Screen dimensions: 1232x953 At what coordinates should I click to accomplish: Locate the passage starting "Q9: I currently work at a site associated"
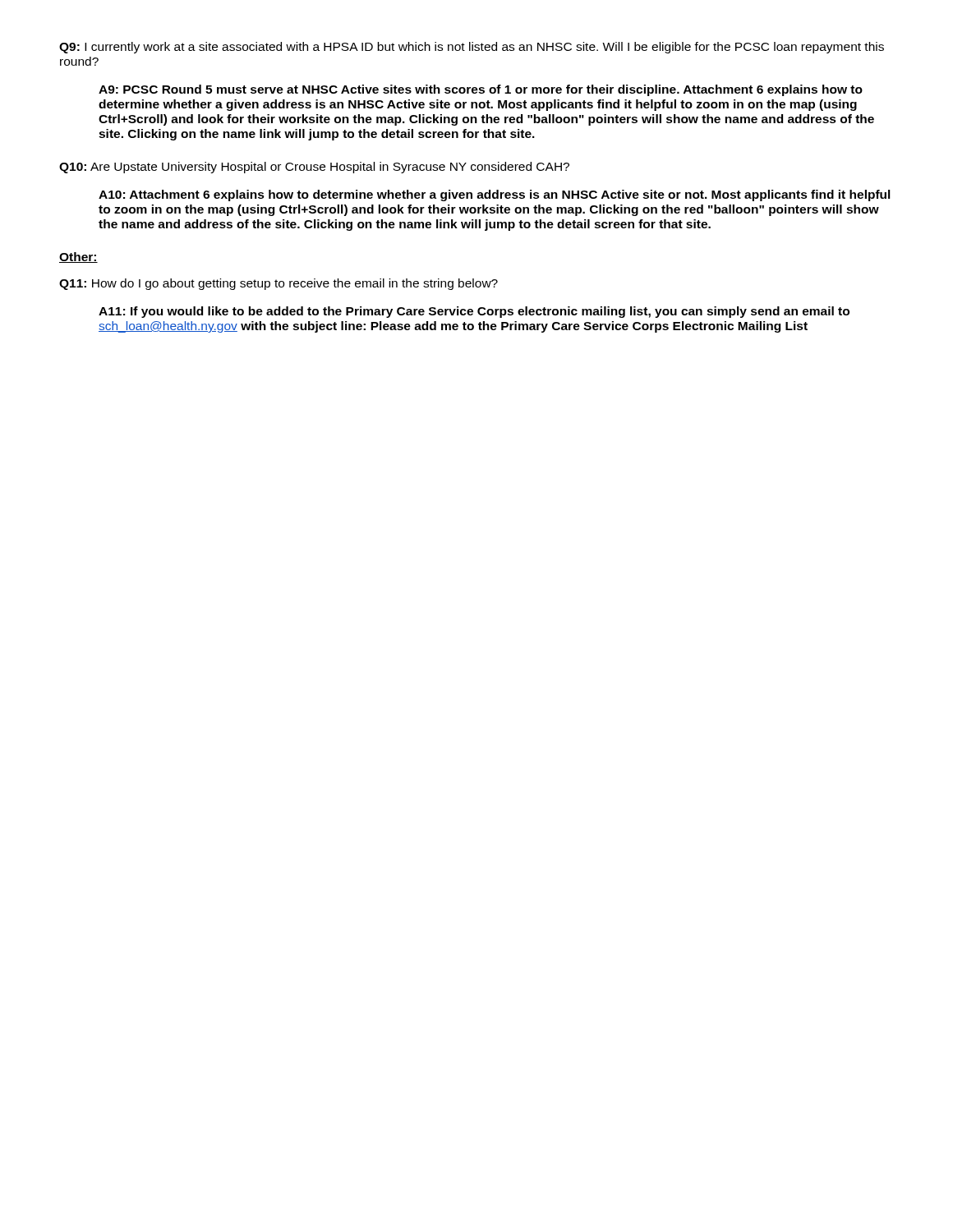[472, 54]
